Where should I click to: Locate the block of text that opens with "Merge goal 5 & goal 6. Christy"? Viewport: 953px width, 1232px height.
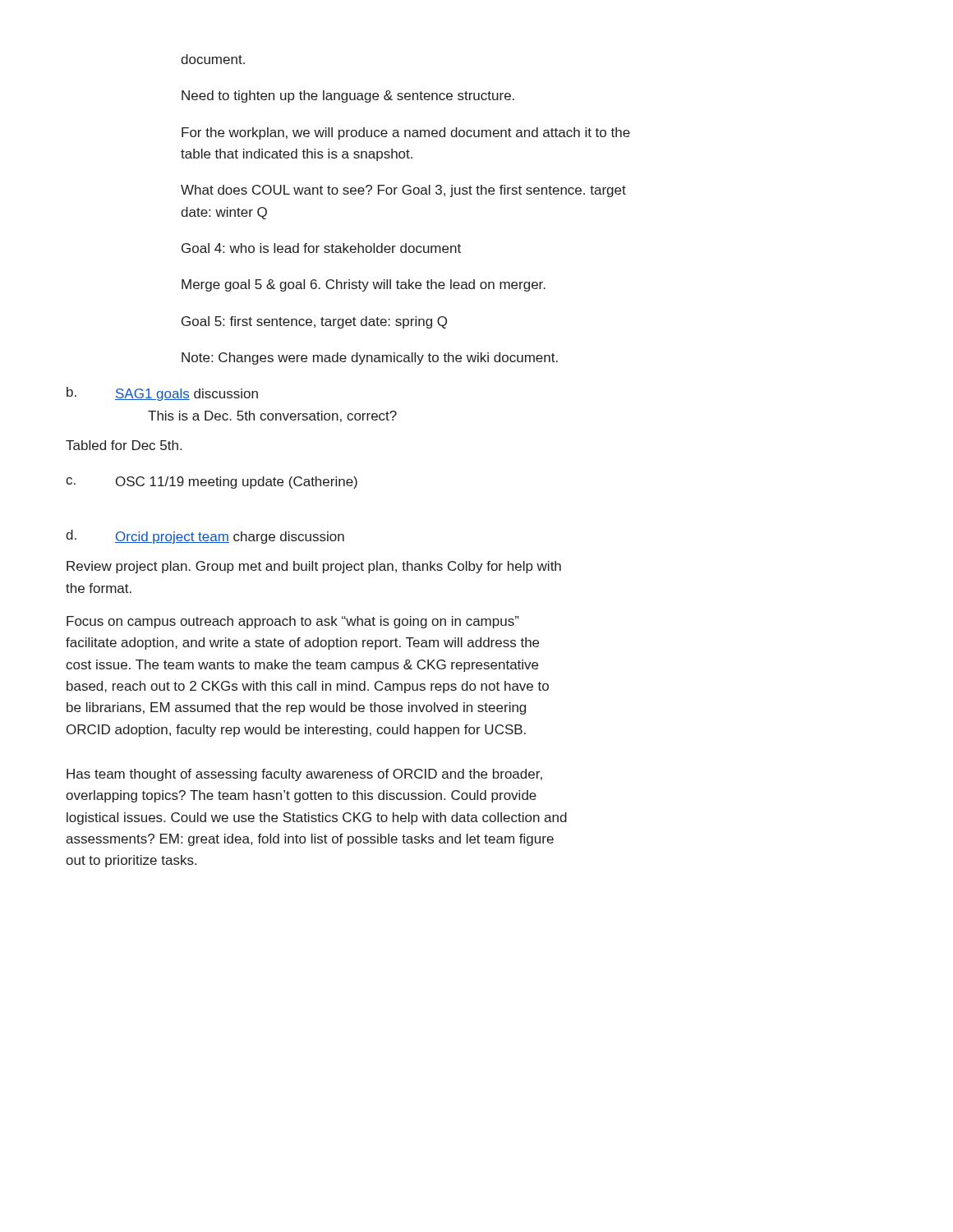click(x=364, y=285)
